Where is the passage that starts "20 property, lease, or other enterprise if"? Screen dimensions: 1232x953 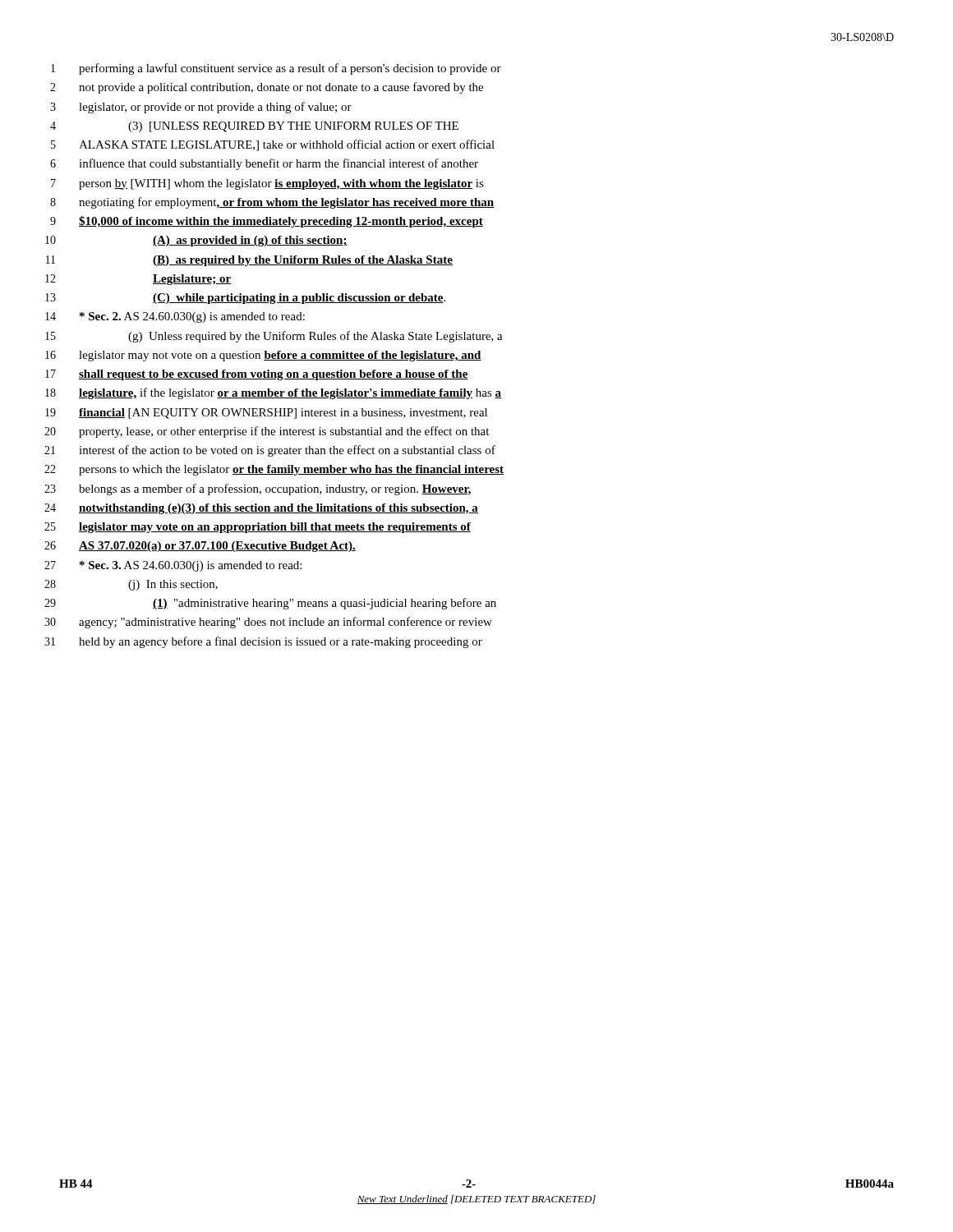tap(447, 432)
